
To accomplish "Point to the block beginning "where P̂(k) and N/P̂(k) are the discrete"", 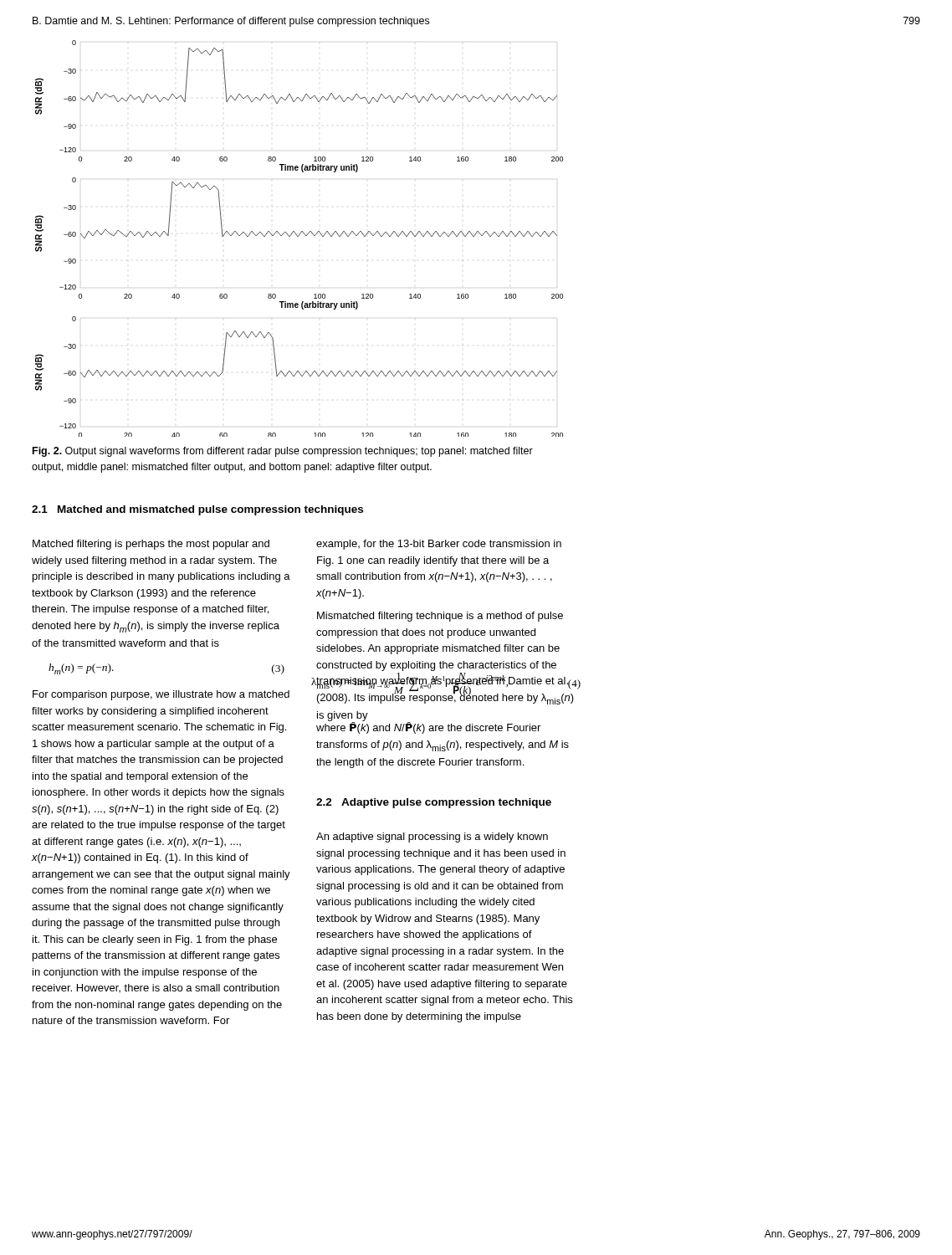I will 446,745.
